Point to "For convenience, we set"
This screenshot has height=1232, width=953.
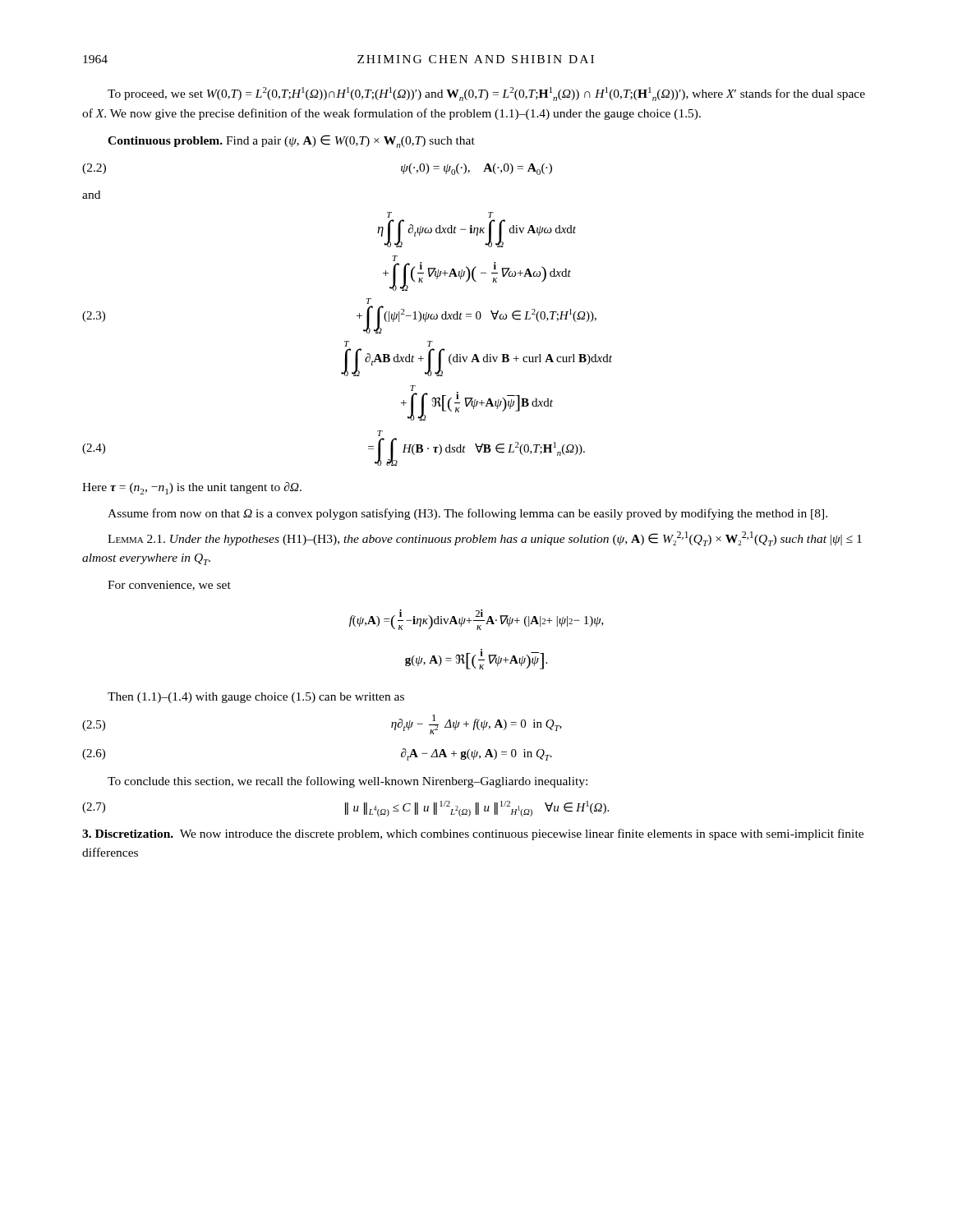(x=169, y=585)
